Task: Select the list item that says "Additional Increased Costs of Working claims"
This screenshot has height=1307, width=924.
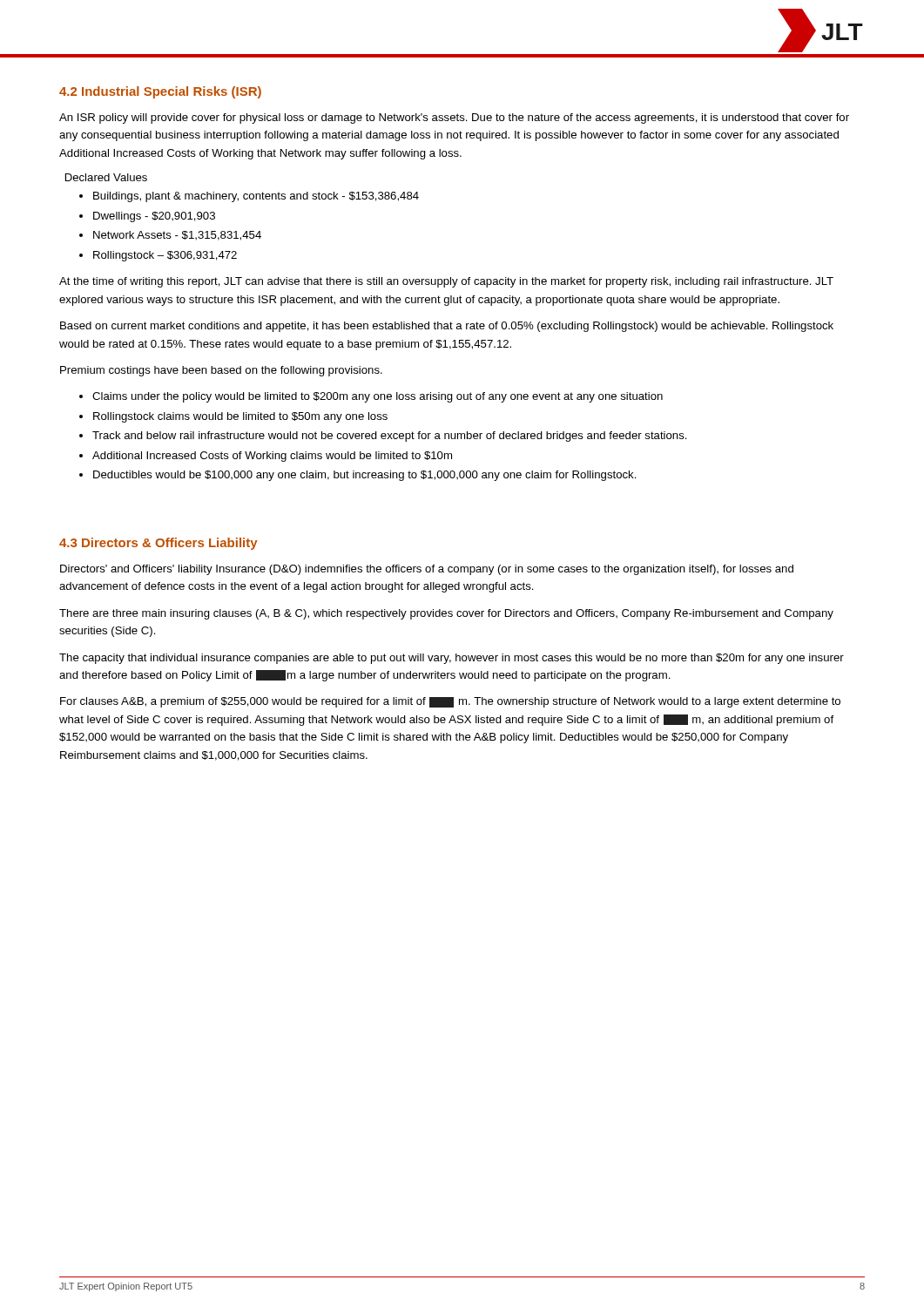Action: (273, 455)
